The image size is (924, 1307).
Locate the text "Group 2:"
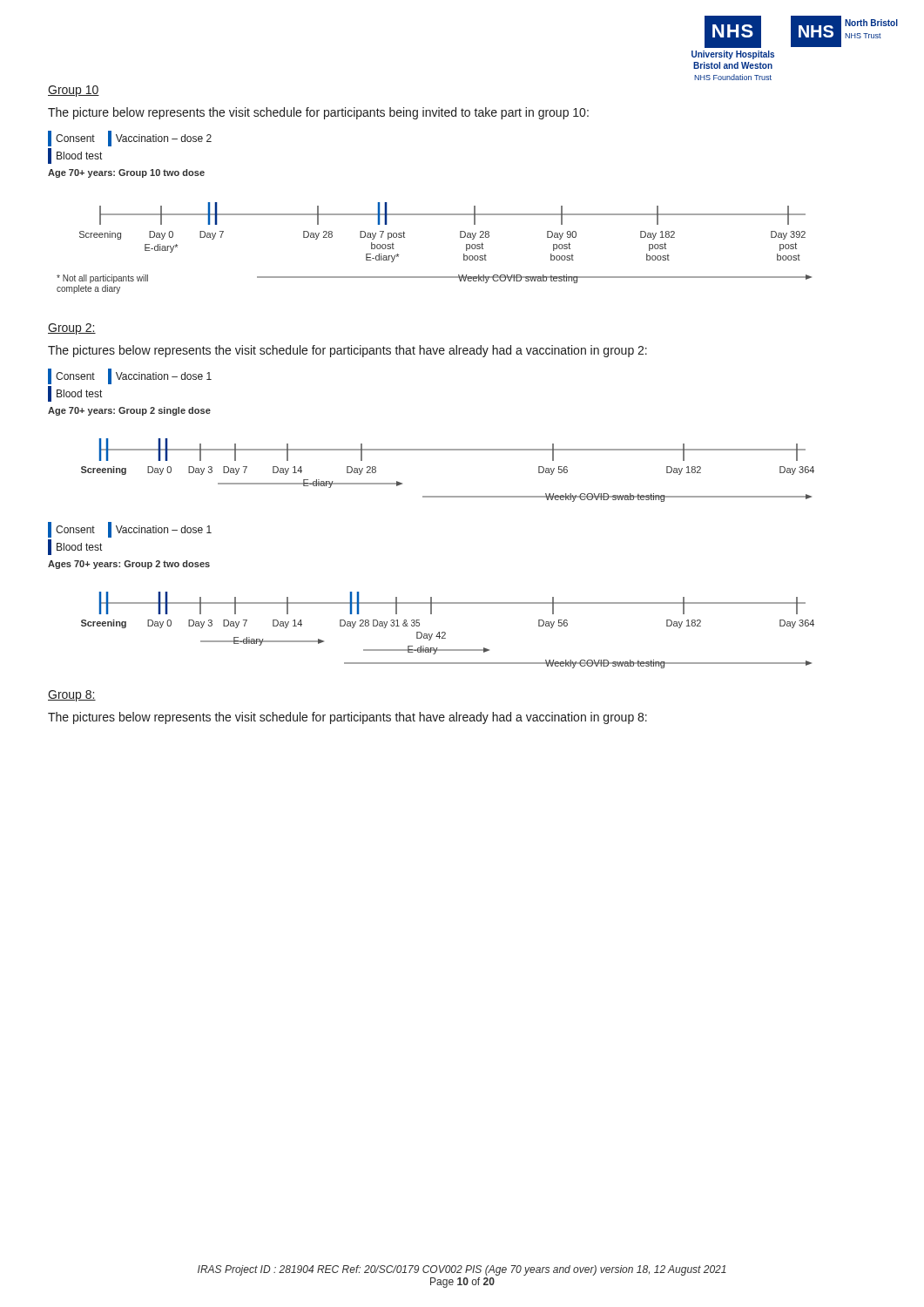tap(72, 328)
